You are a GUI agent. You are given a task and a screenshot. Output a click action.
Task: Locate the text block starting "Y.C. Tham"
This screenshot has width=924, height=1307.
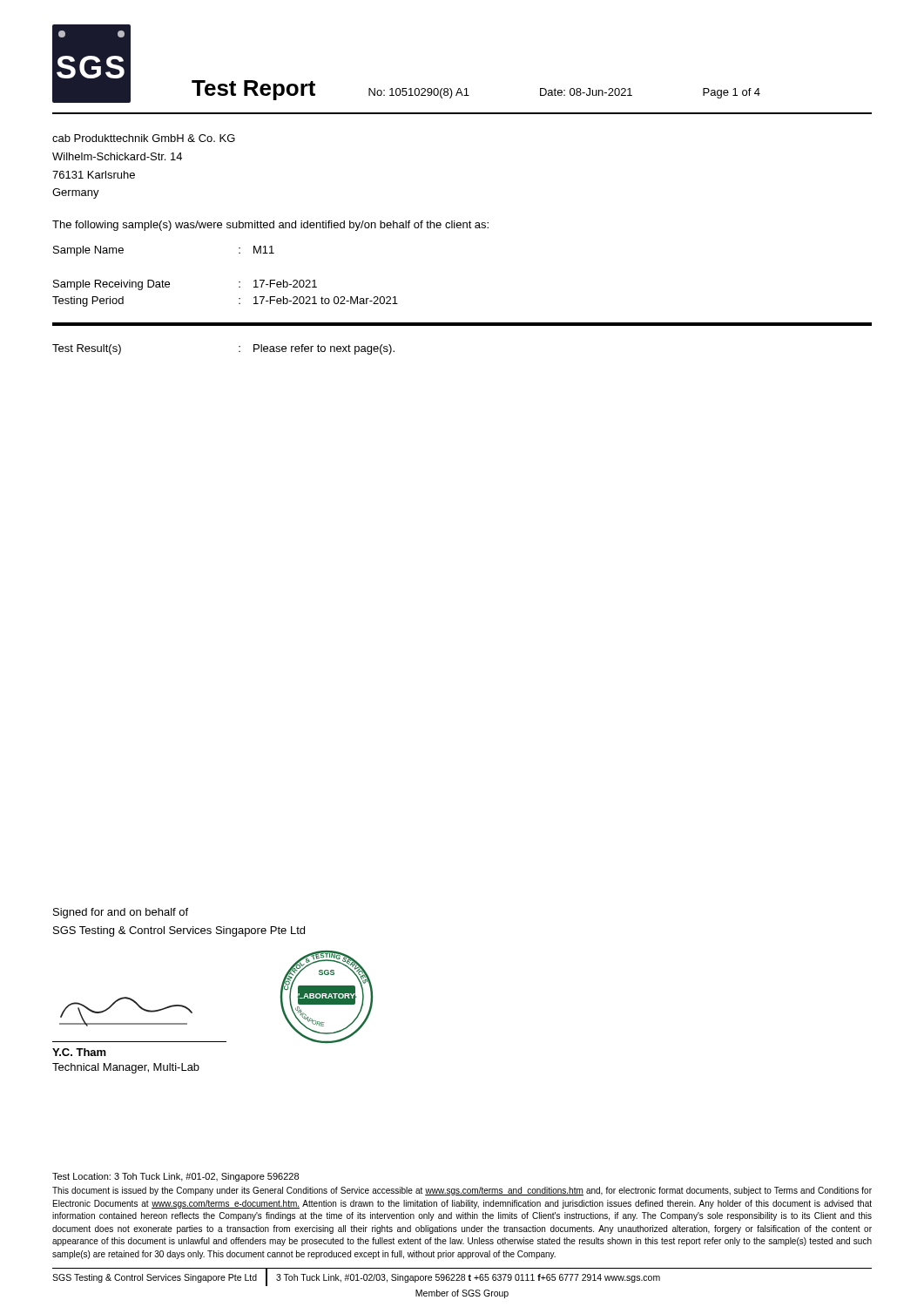[x=79, y=1052]
